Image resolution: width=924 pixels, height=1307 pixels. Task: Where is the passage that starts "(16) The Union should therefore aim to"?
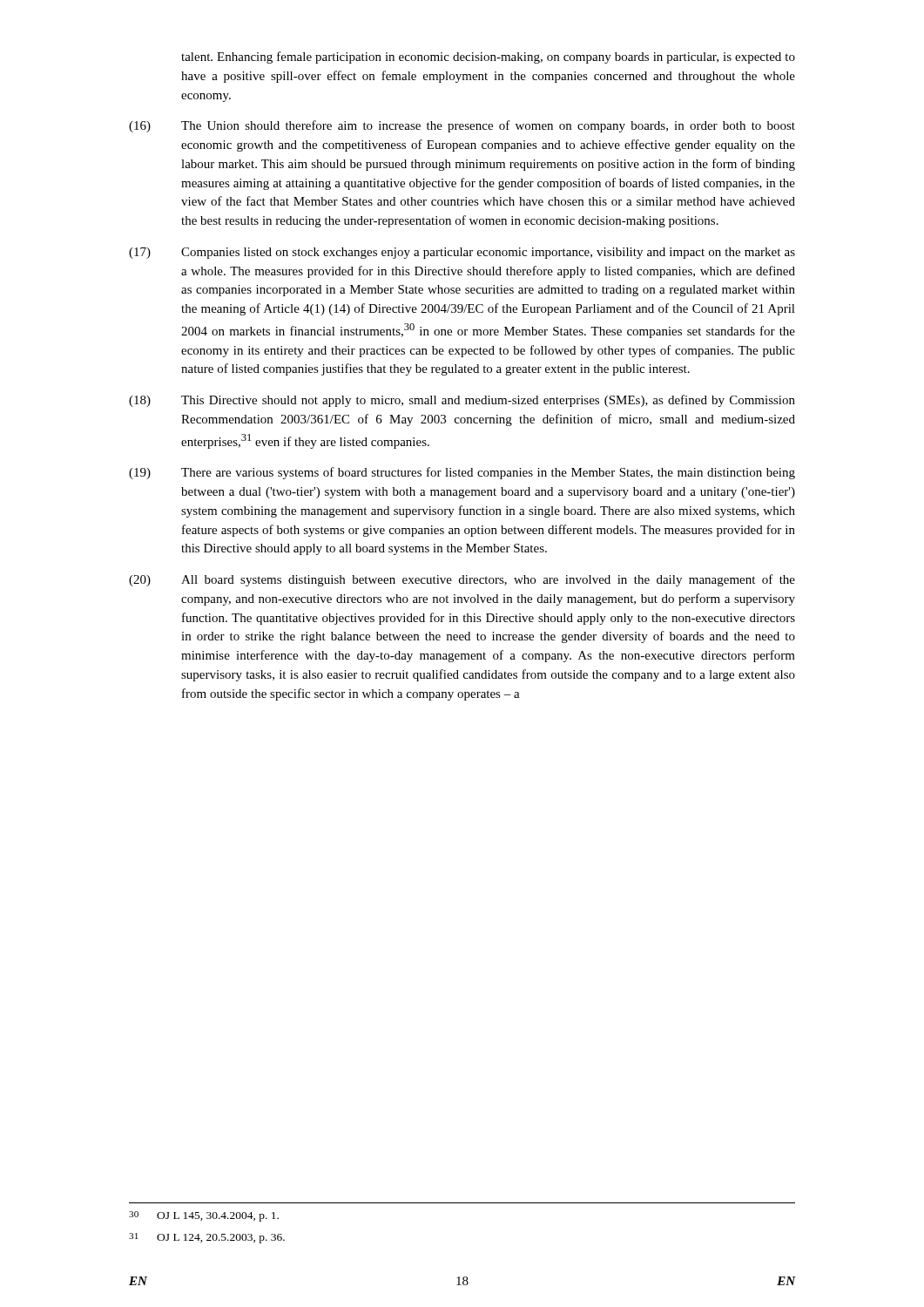[462, 174]
